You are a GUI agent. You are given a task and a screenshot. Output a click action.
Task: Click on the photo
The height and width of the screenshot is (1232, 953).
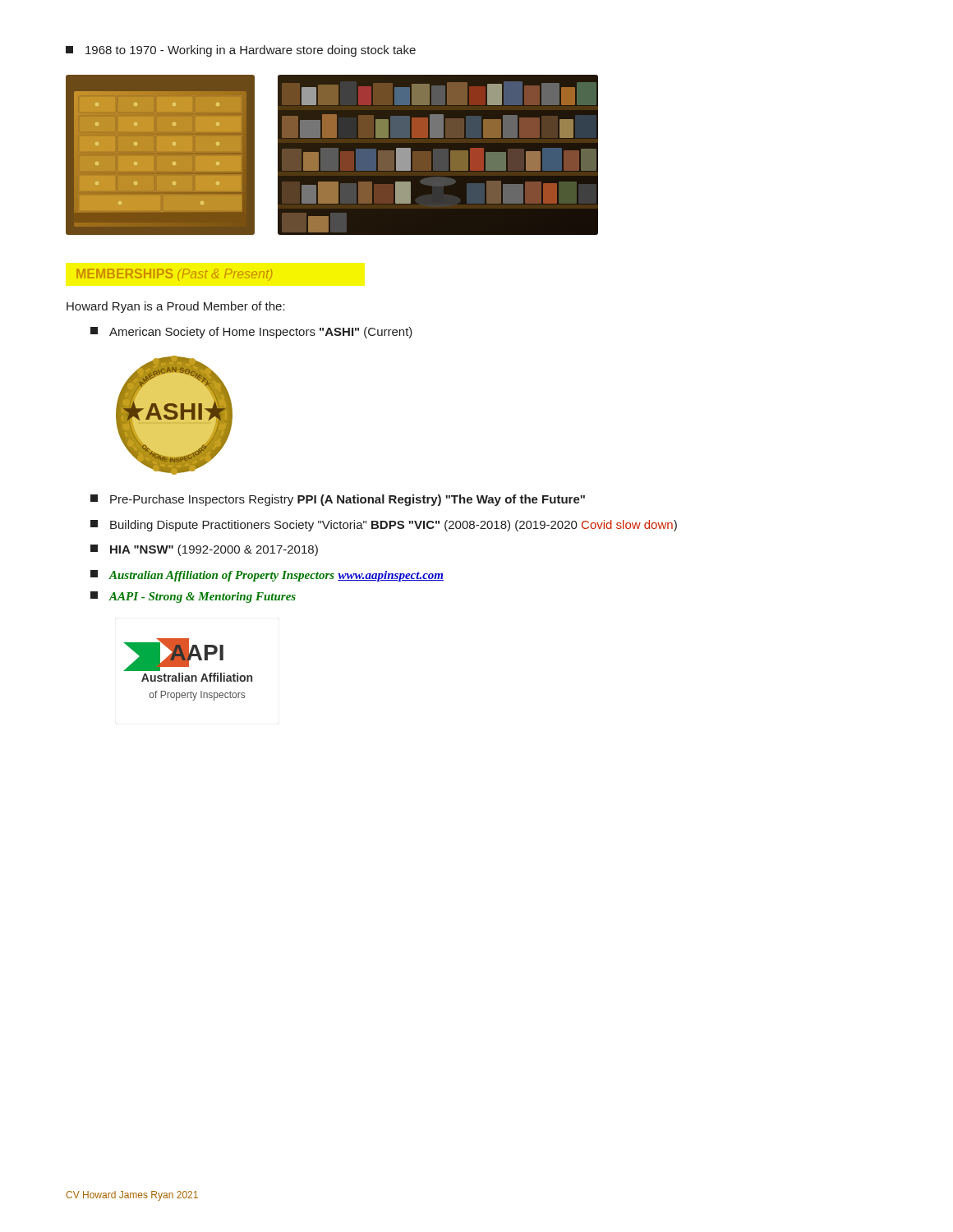coord(476,154)
